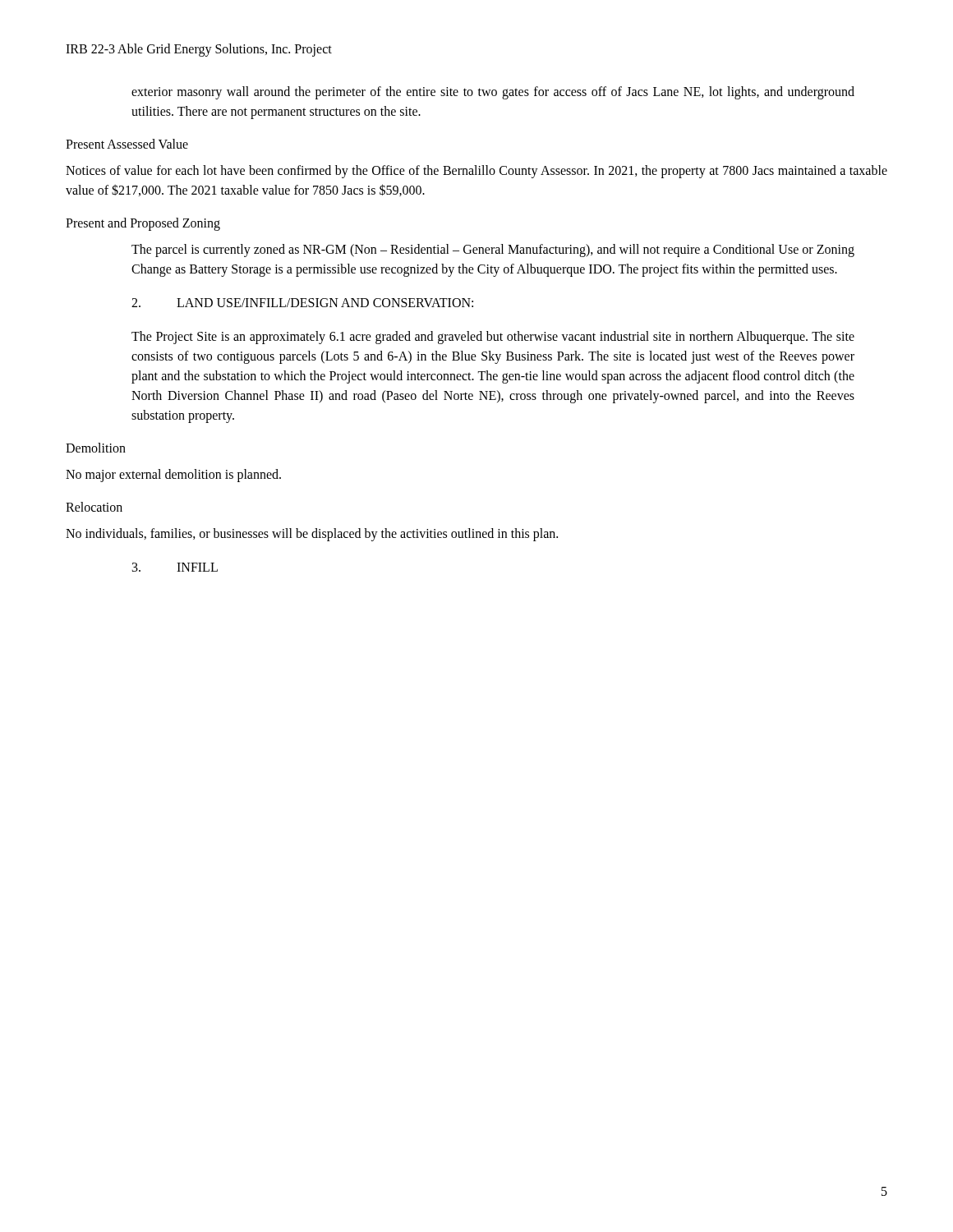Find the block starting "Notices of value for each"

pos(476,181)
